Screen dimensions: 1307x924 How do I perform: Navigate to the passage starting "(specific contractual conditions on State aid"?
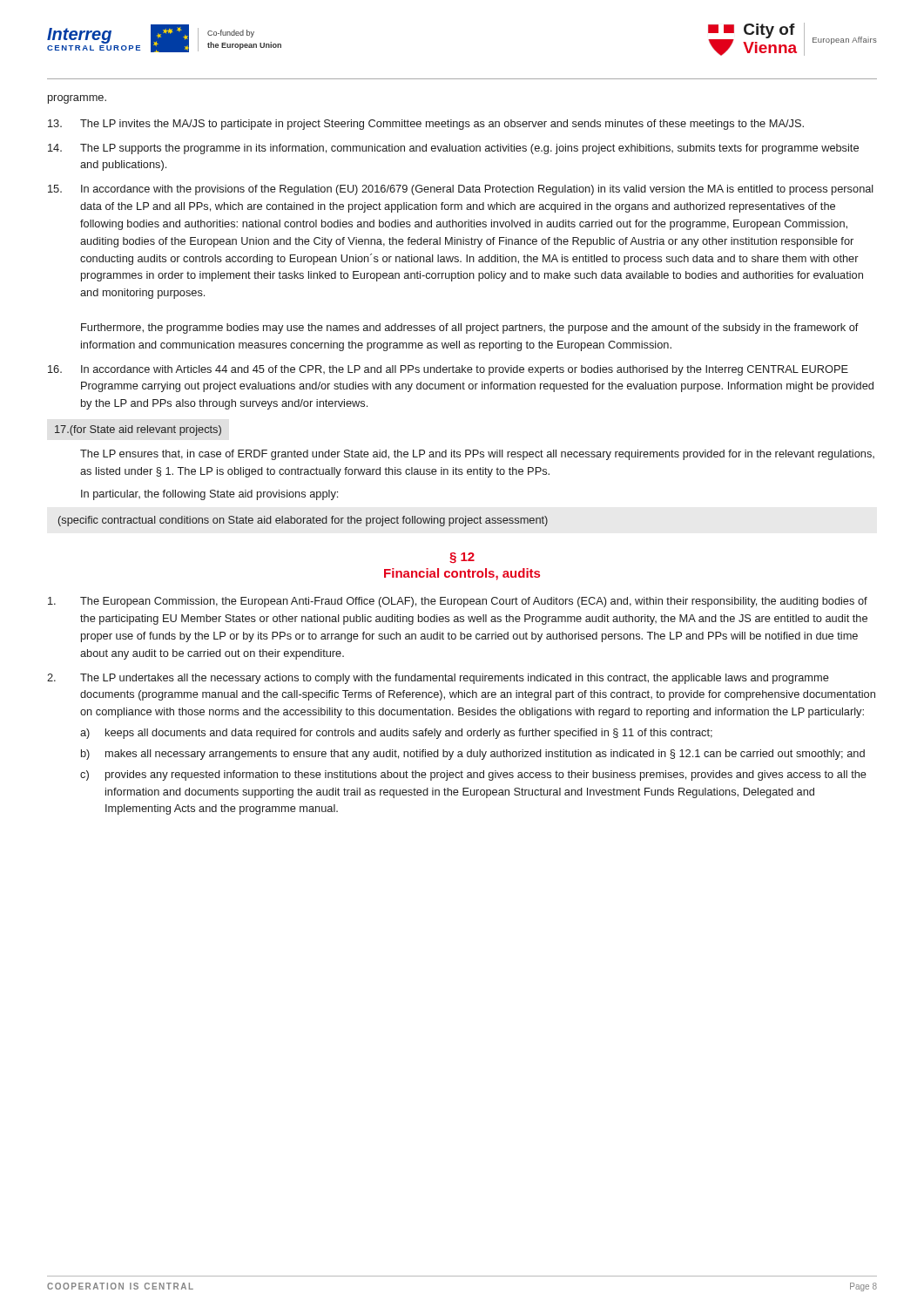303,520
